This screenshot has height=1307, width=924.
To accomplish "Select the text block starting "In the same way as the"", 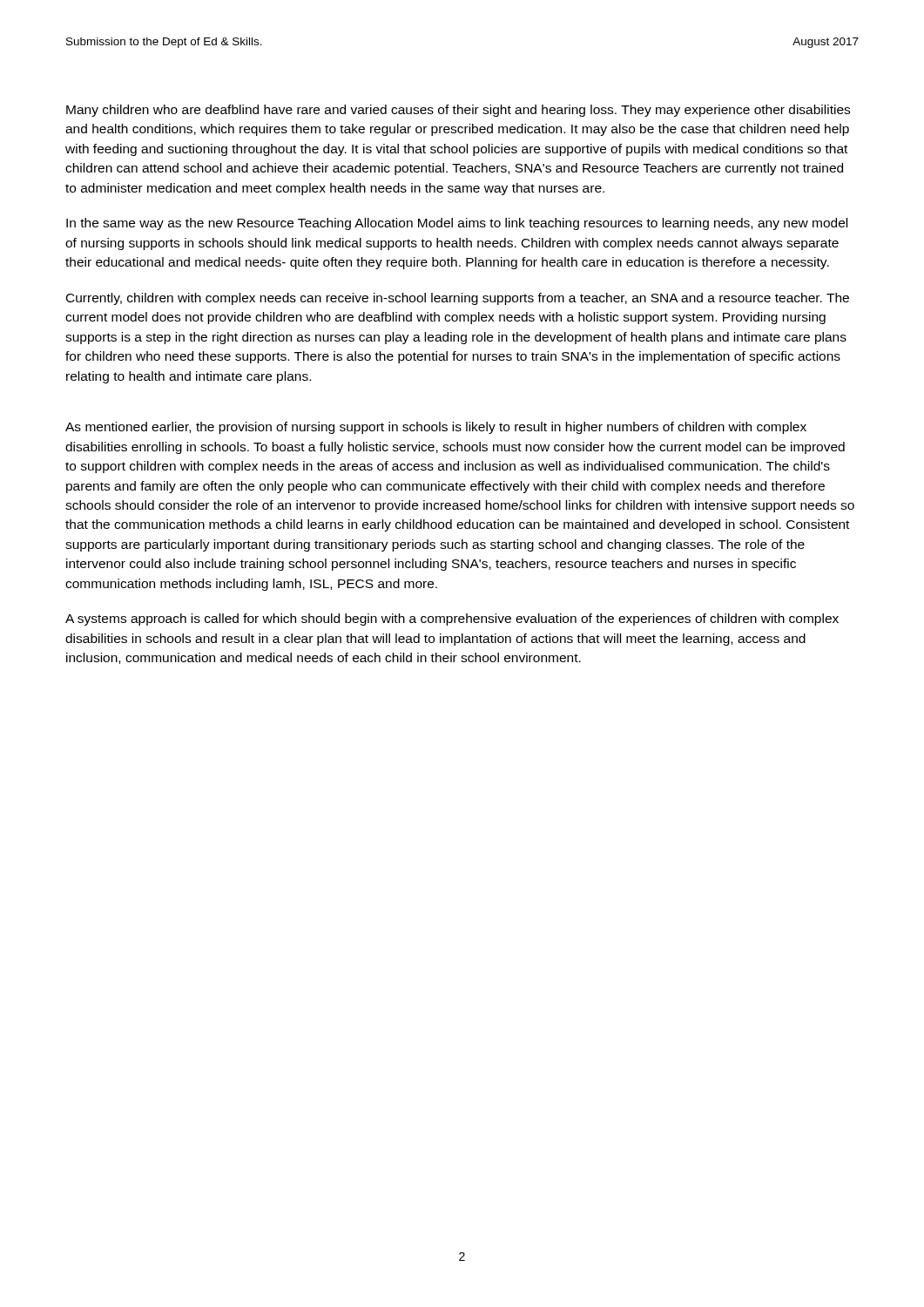I will point(457,243).
